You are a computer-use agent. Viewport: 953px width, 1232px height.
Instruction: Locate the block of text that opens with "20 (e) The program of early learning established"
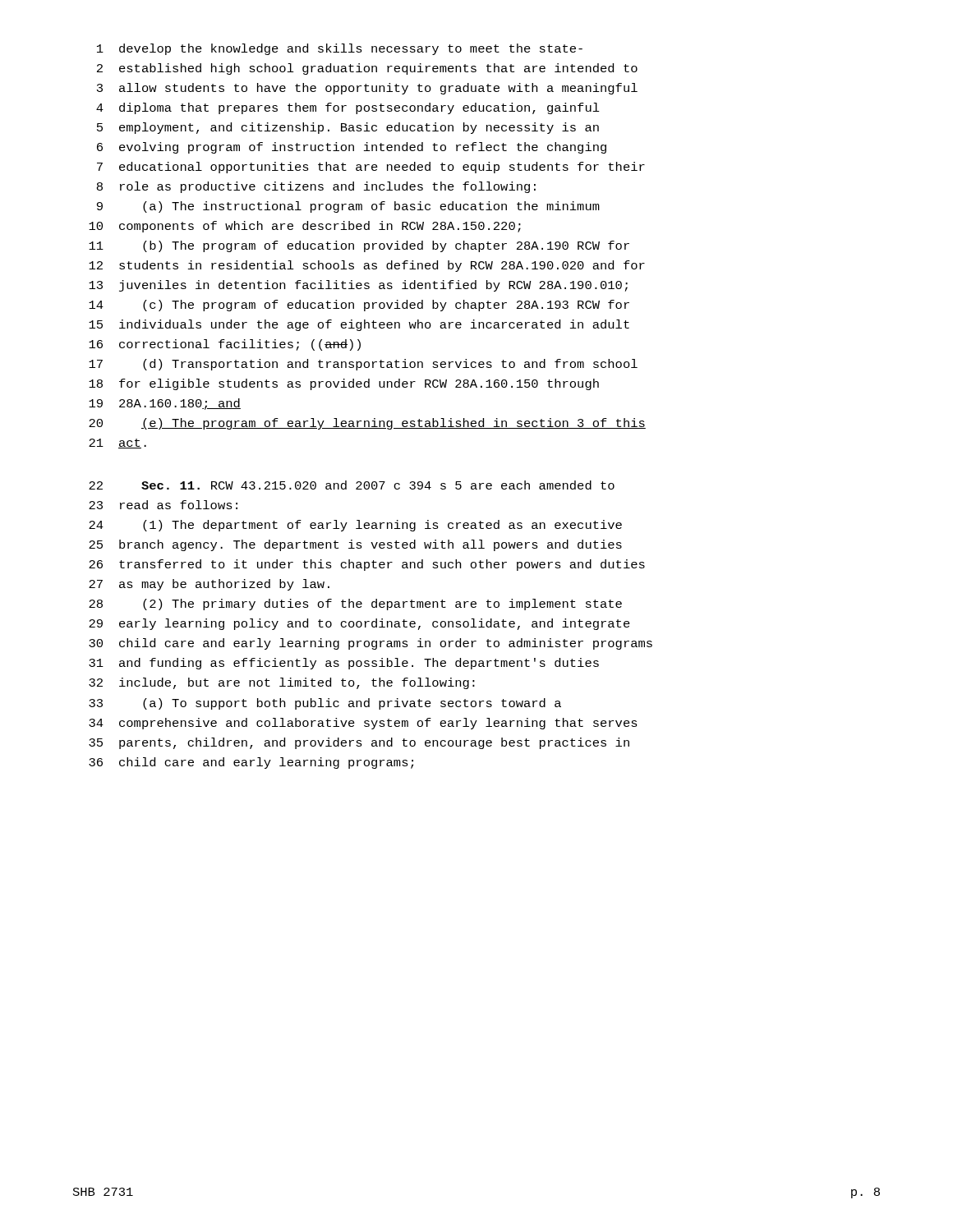coord(476,424)
